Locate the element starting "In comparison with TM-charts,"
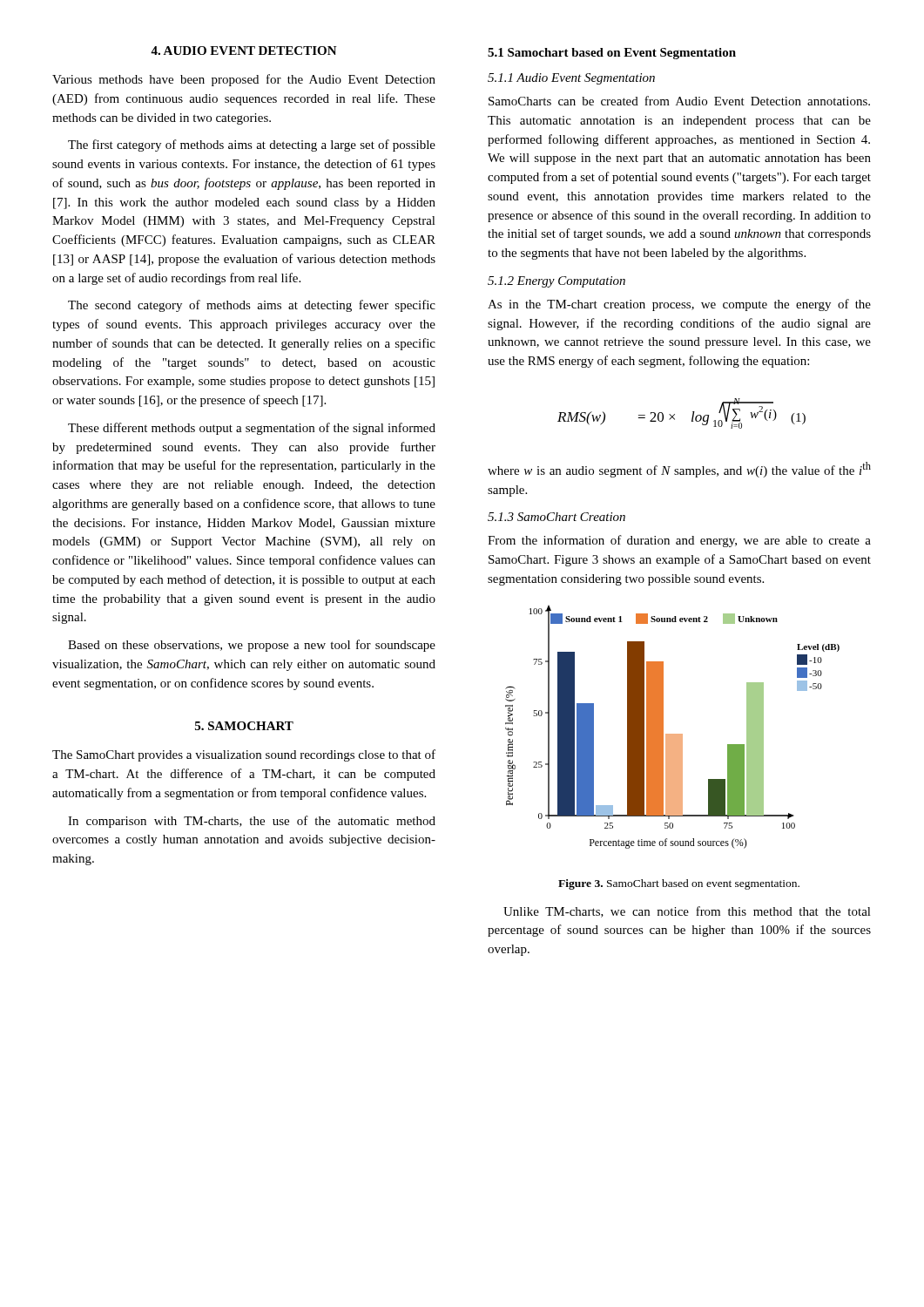The image size is (924, 1307). 244,840
